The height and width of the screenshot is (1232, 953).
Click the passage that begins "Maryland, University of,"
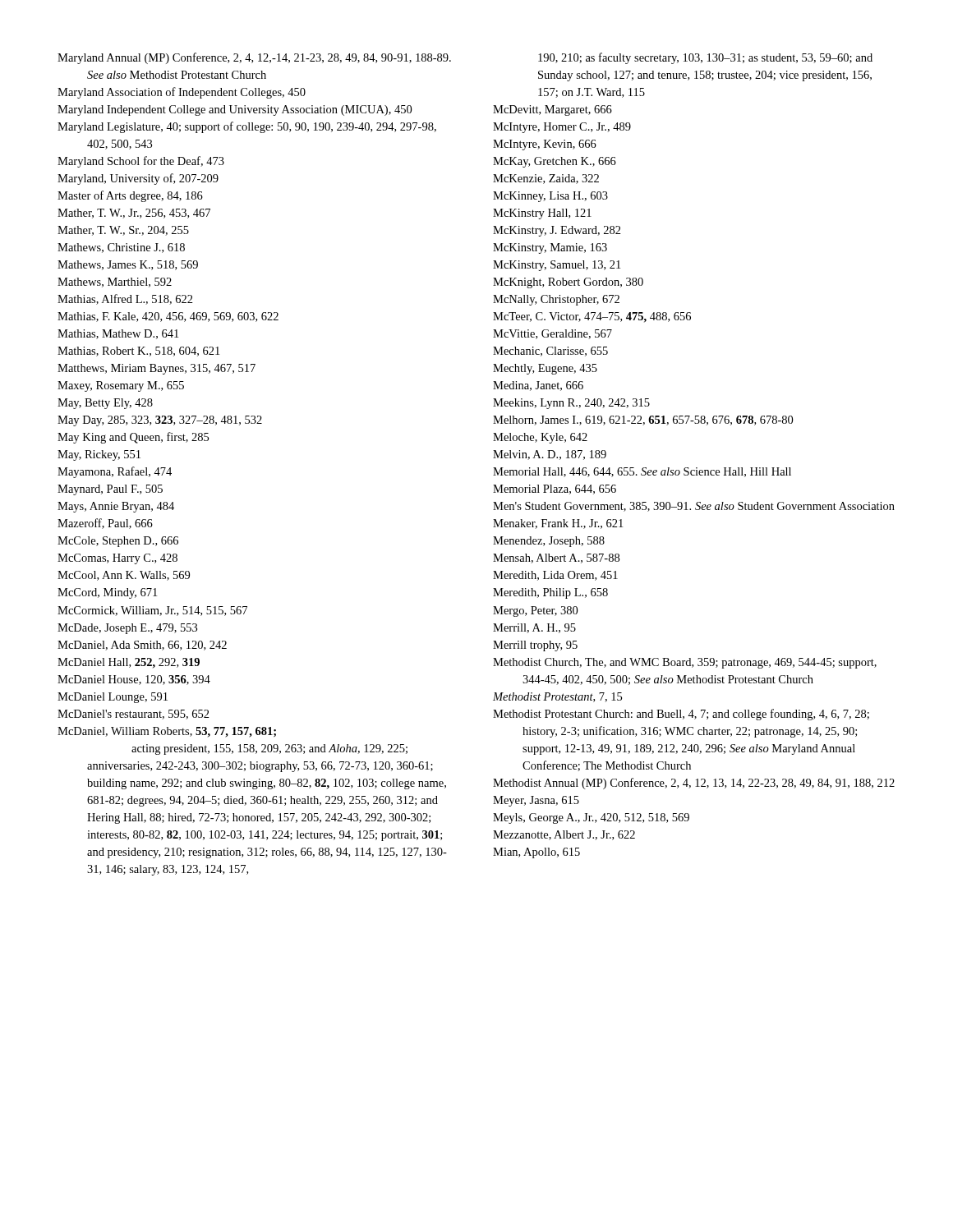[138, 178]
